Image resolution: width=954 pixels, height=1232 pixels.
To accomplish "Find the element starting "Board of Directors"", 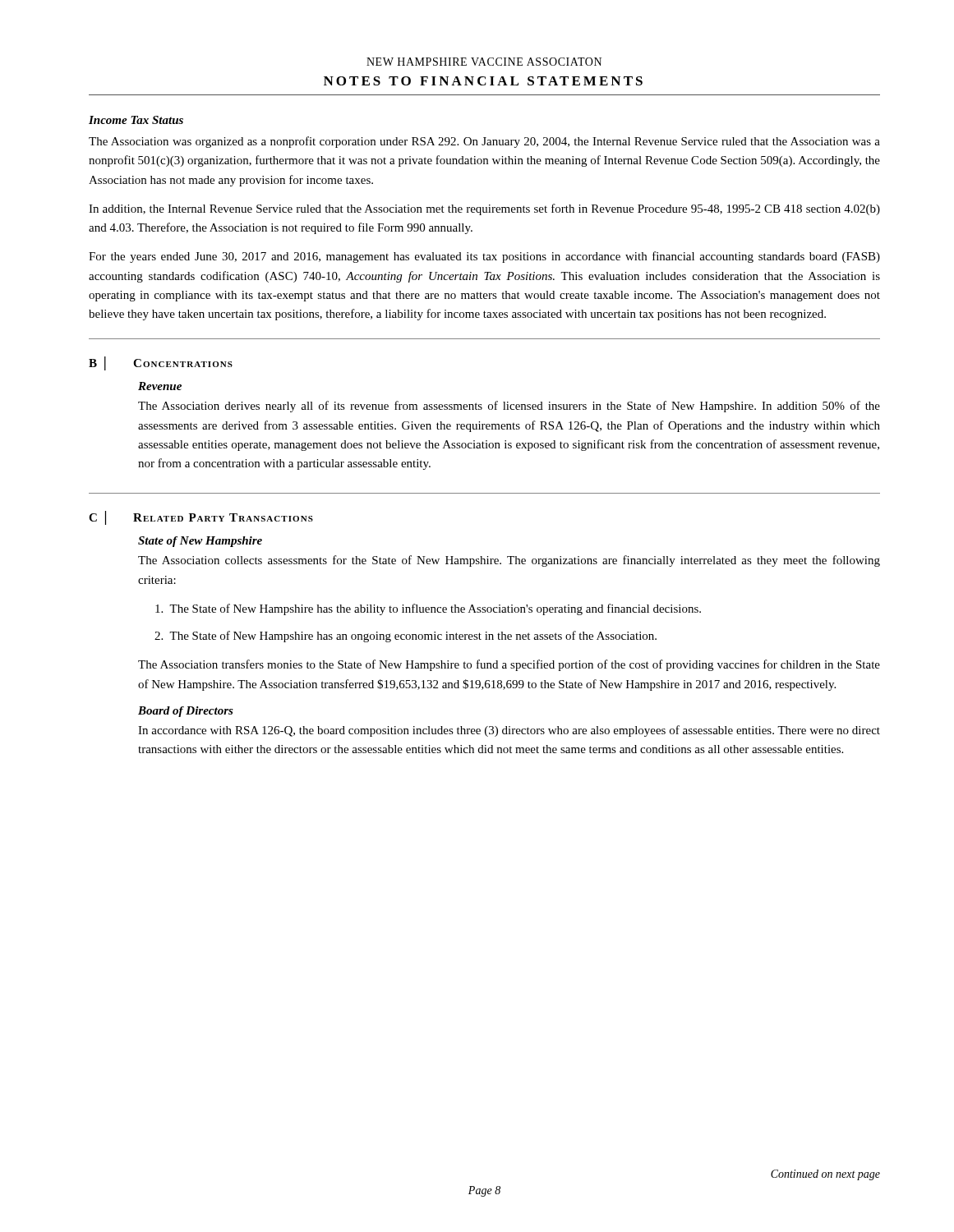I will (186, 710).
